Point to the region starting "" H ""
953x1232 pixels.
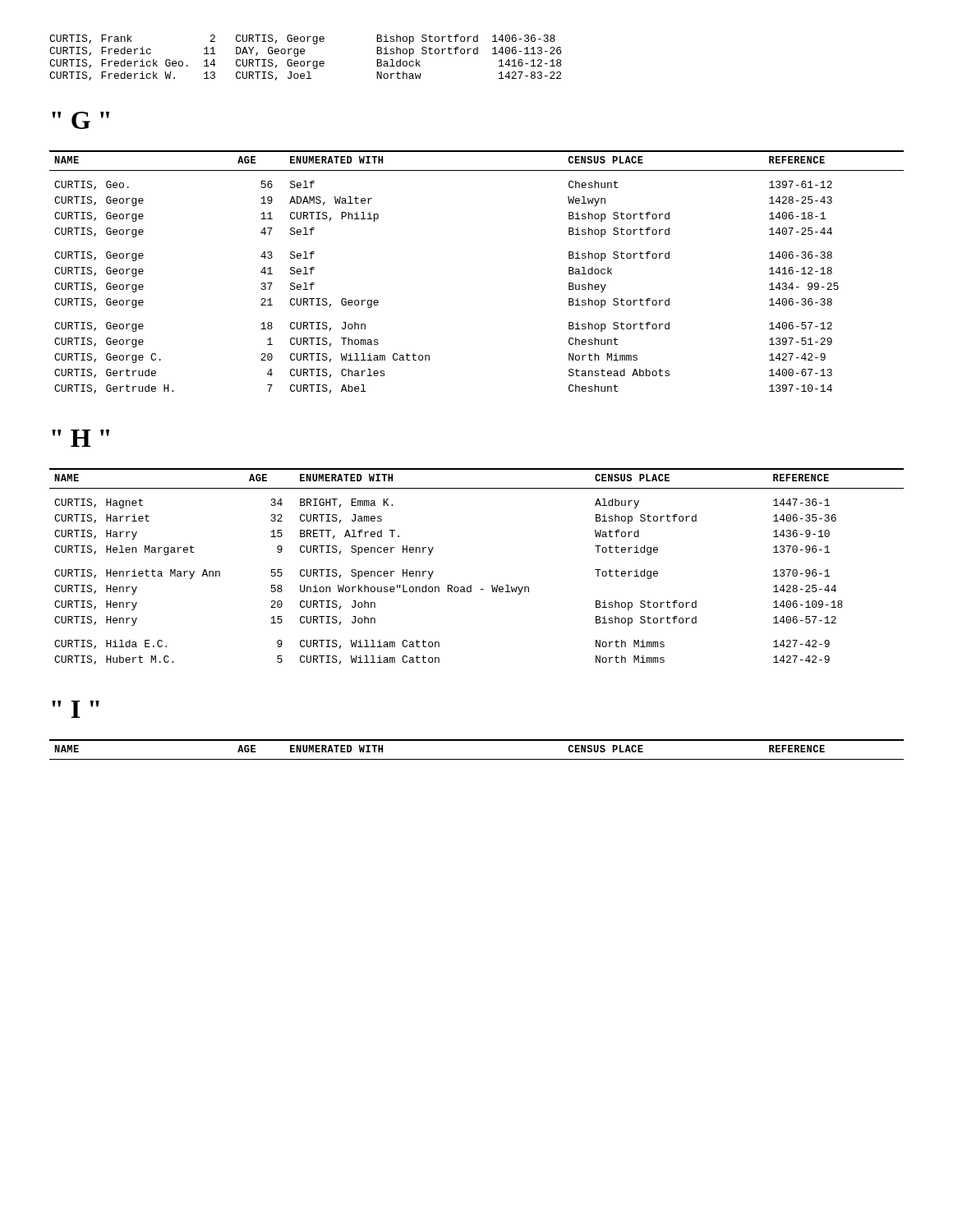[x=81, y=438]
